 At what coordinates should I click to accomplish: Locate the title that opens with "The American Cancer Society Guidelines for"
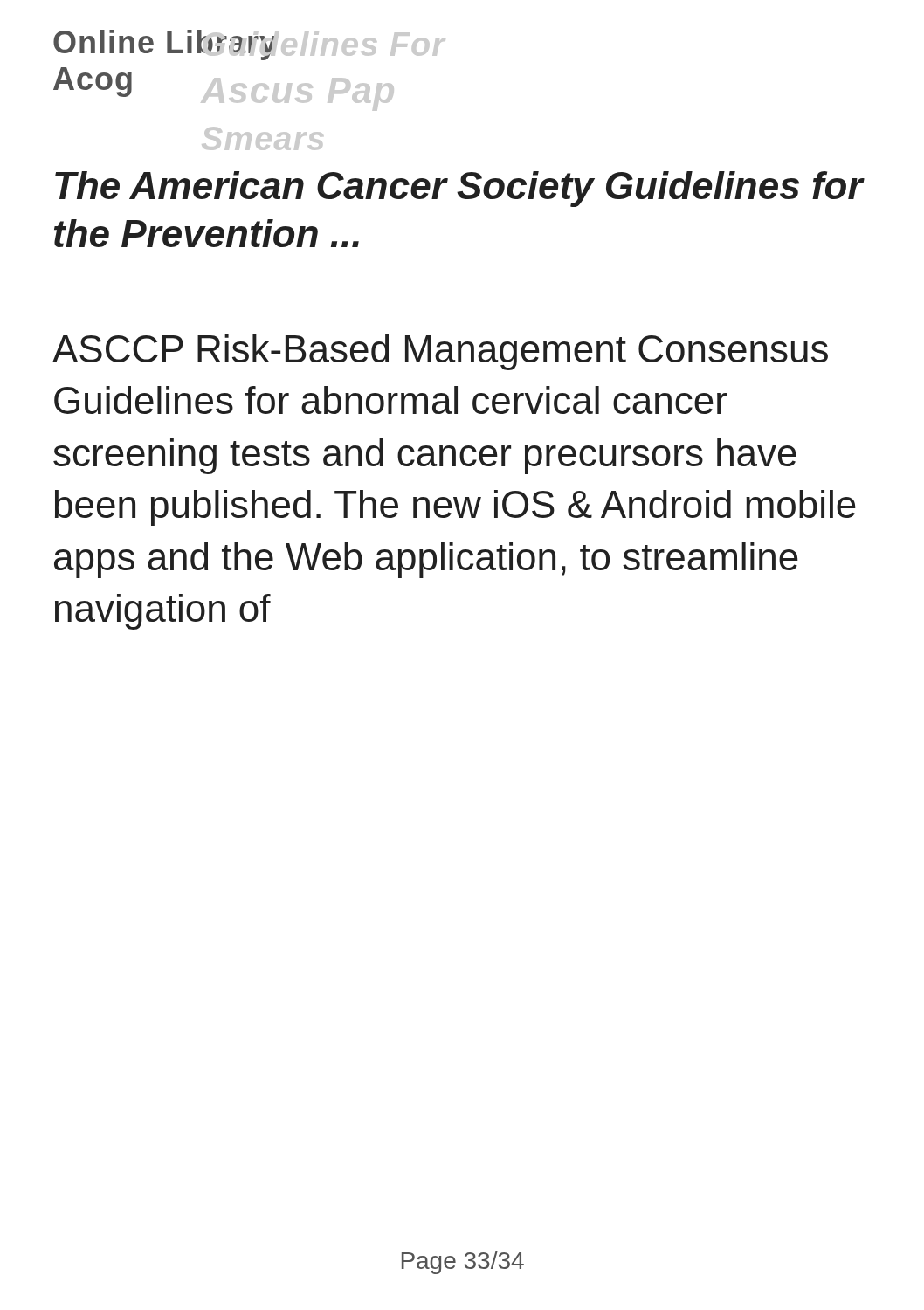(457, 210)
